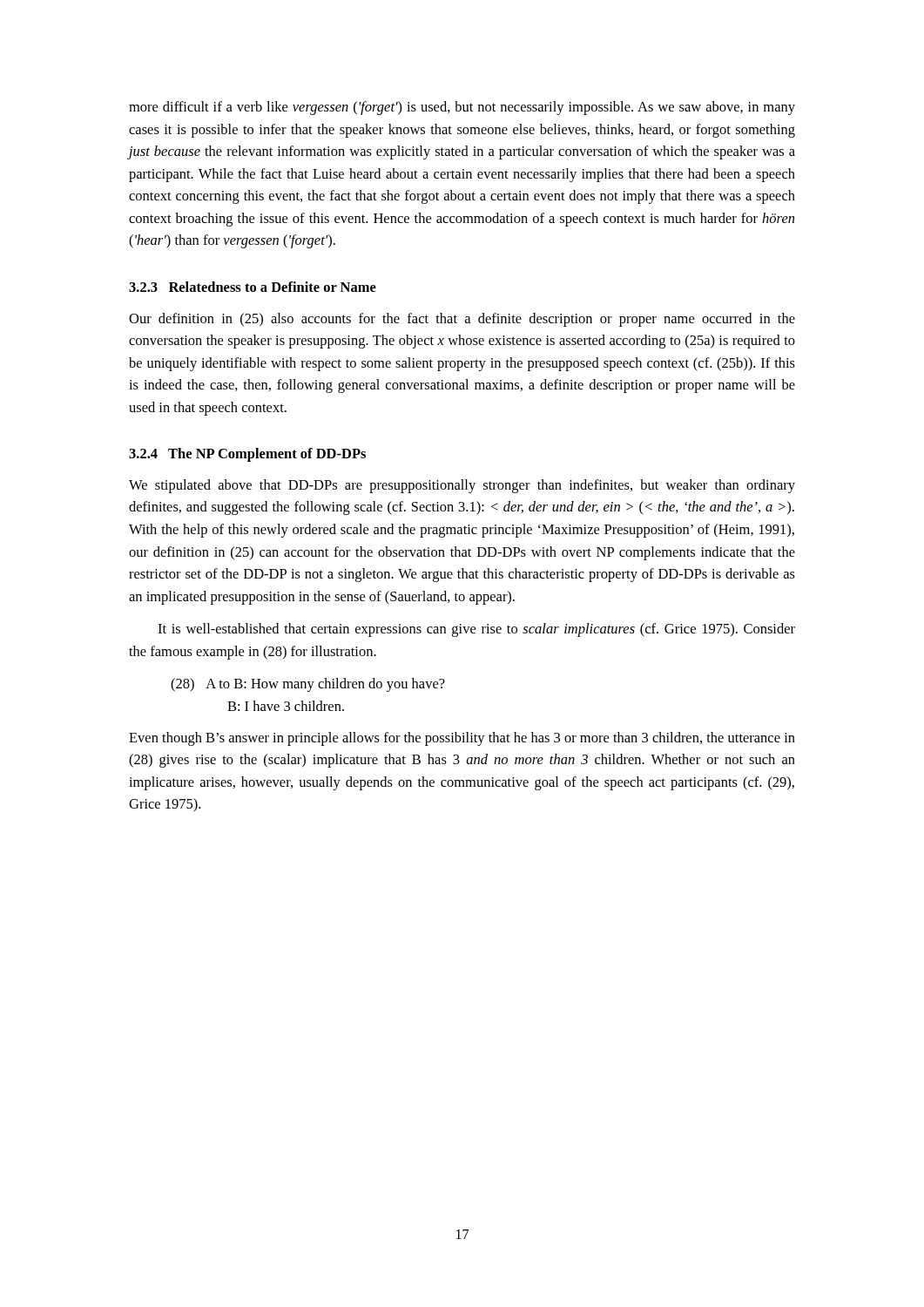Point to the text block starting "(28) A to B: How"
The width and height of the screenshot is (924, 1307).
point(308,695)
